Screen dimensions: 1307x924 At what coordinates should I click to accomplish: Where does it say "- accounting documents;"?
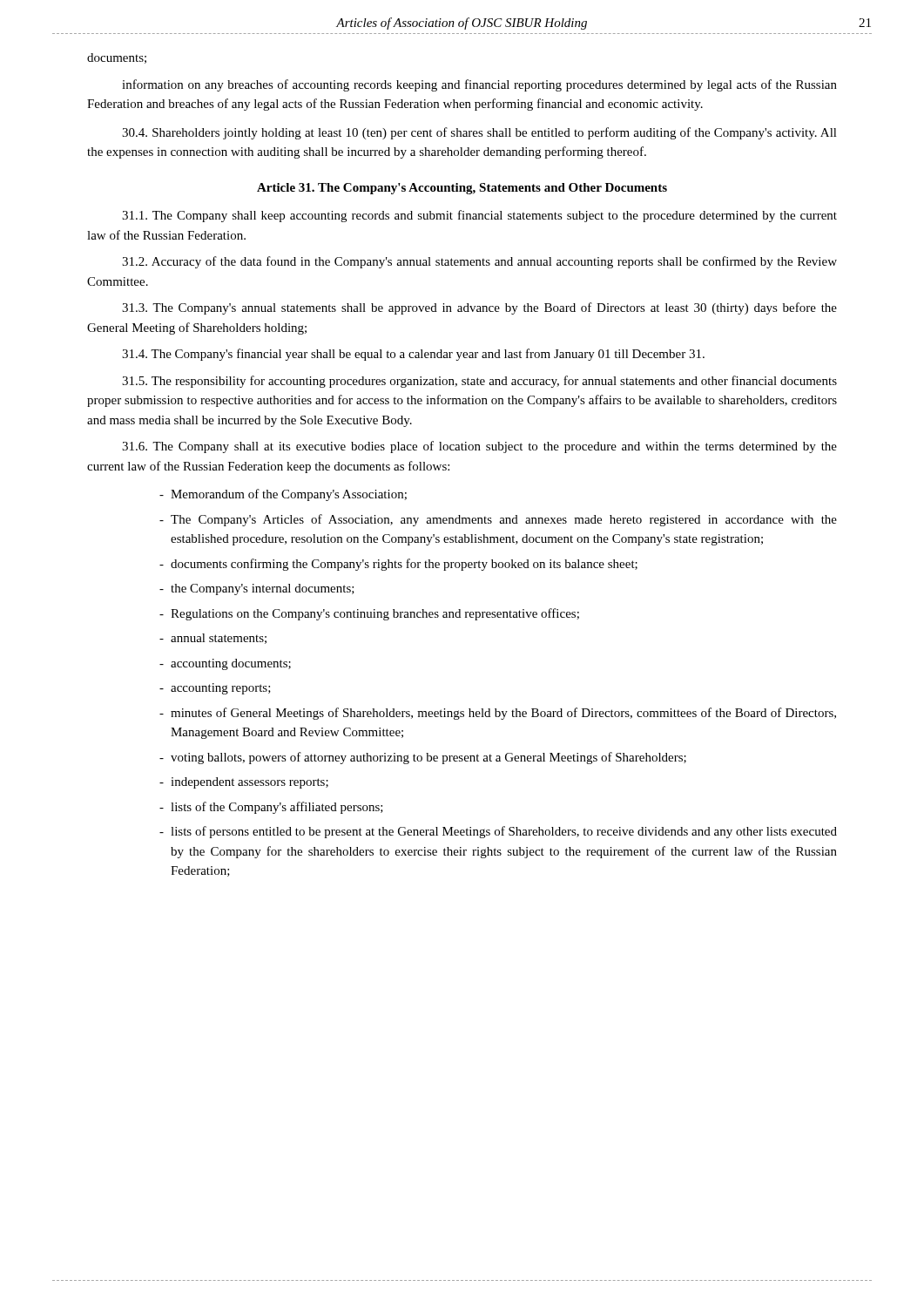tap(225, 664)
